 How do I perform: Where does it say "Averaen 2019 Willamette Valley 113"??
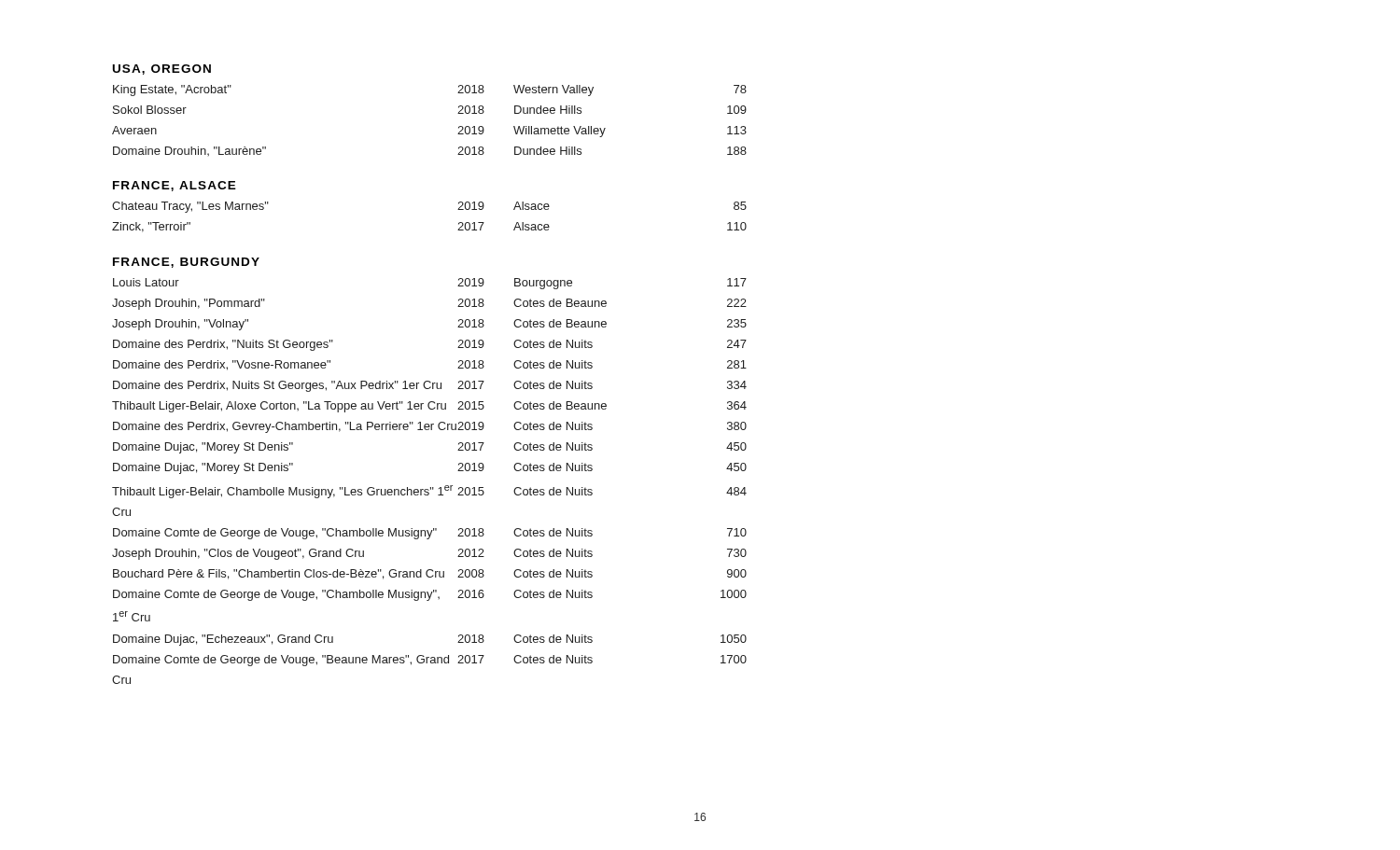point(141,131)
